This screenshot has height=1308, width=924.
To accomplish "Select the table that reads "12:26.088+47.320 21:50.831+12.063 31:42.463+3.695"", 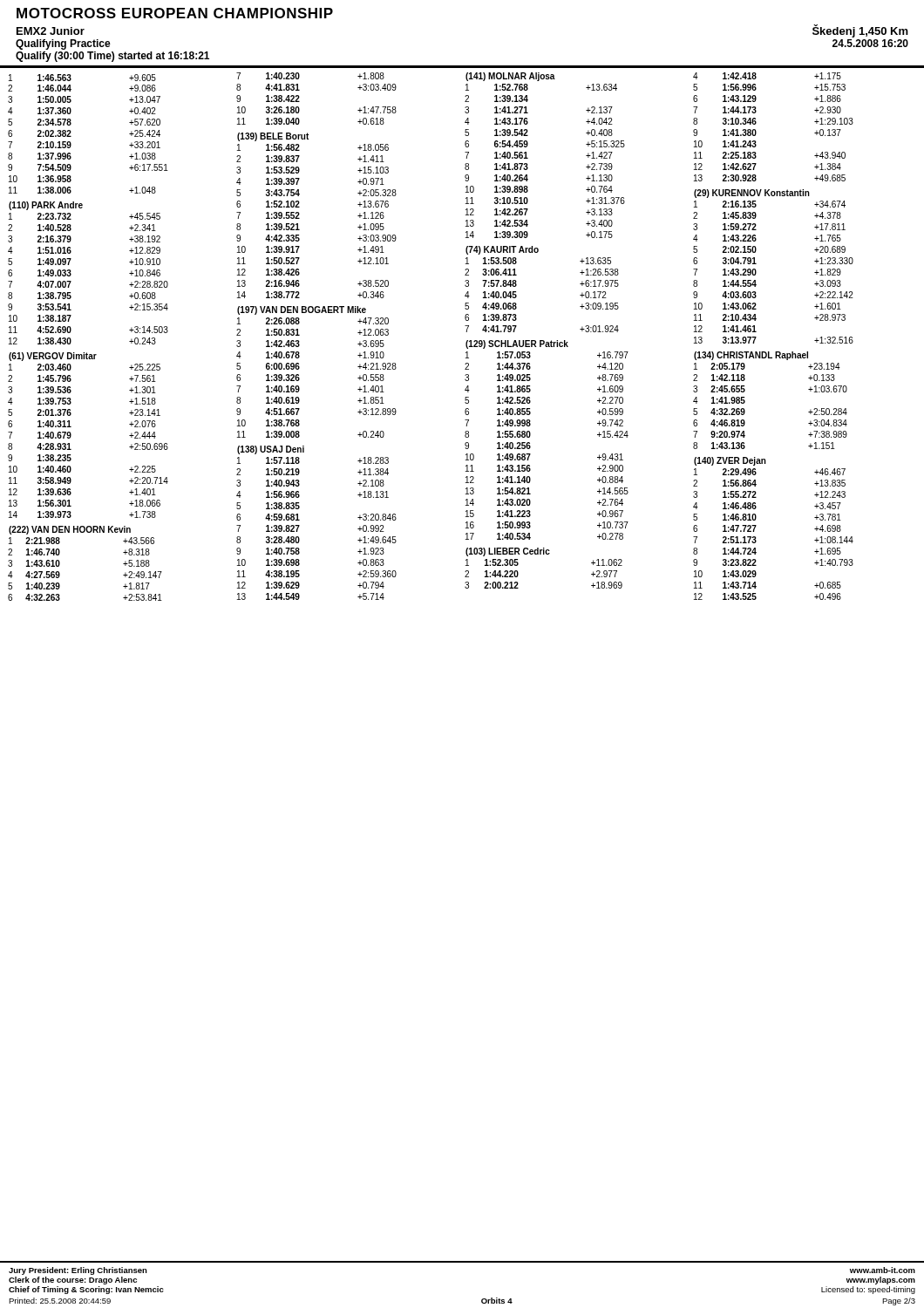I will click(348, 378).
